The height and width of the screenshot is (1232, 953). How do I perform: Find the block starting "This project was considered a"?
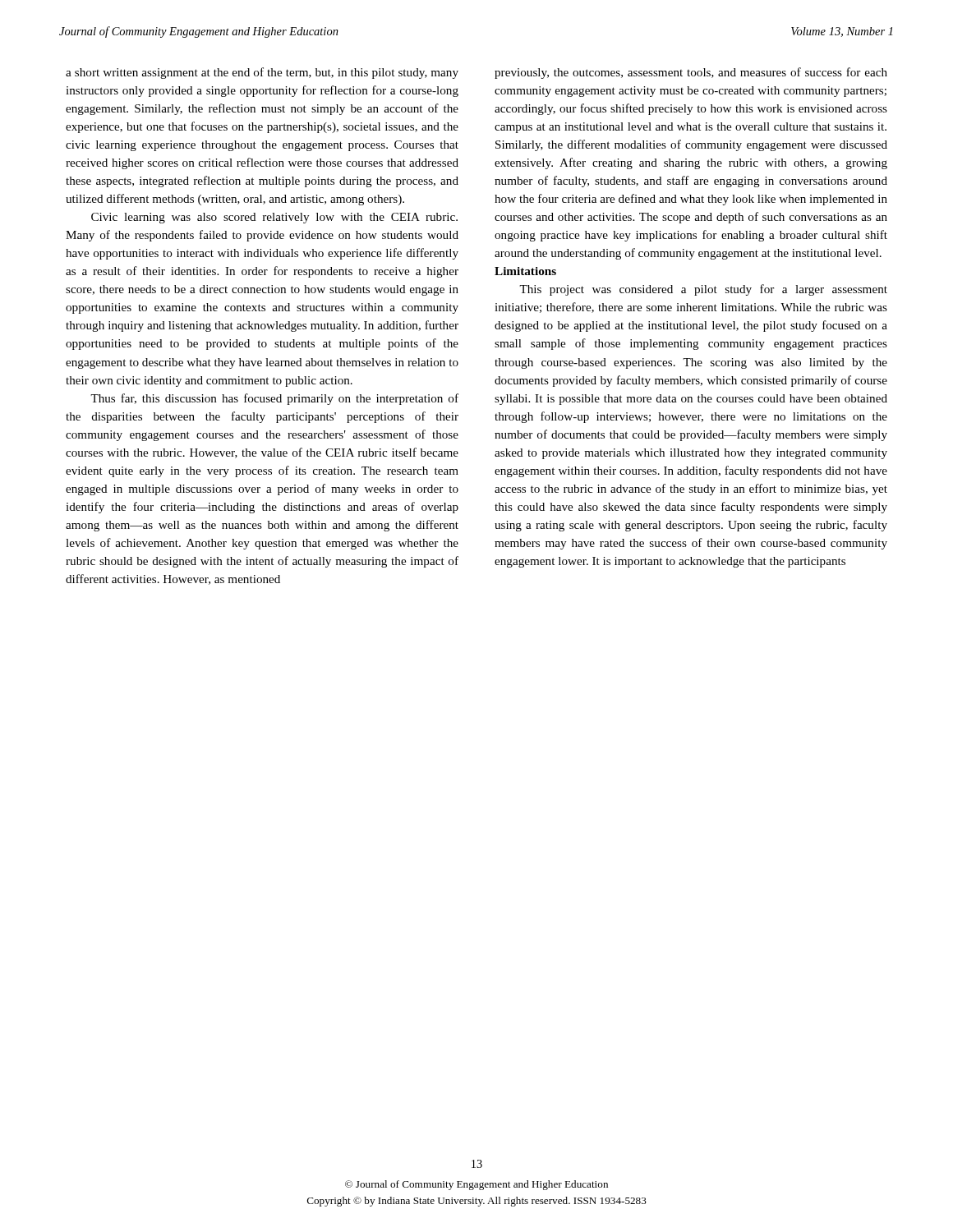691,425
